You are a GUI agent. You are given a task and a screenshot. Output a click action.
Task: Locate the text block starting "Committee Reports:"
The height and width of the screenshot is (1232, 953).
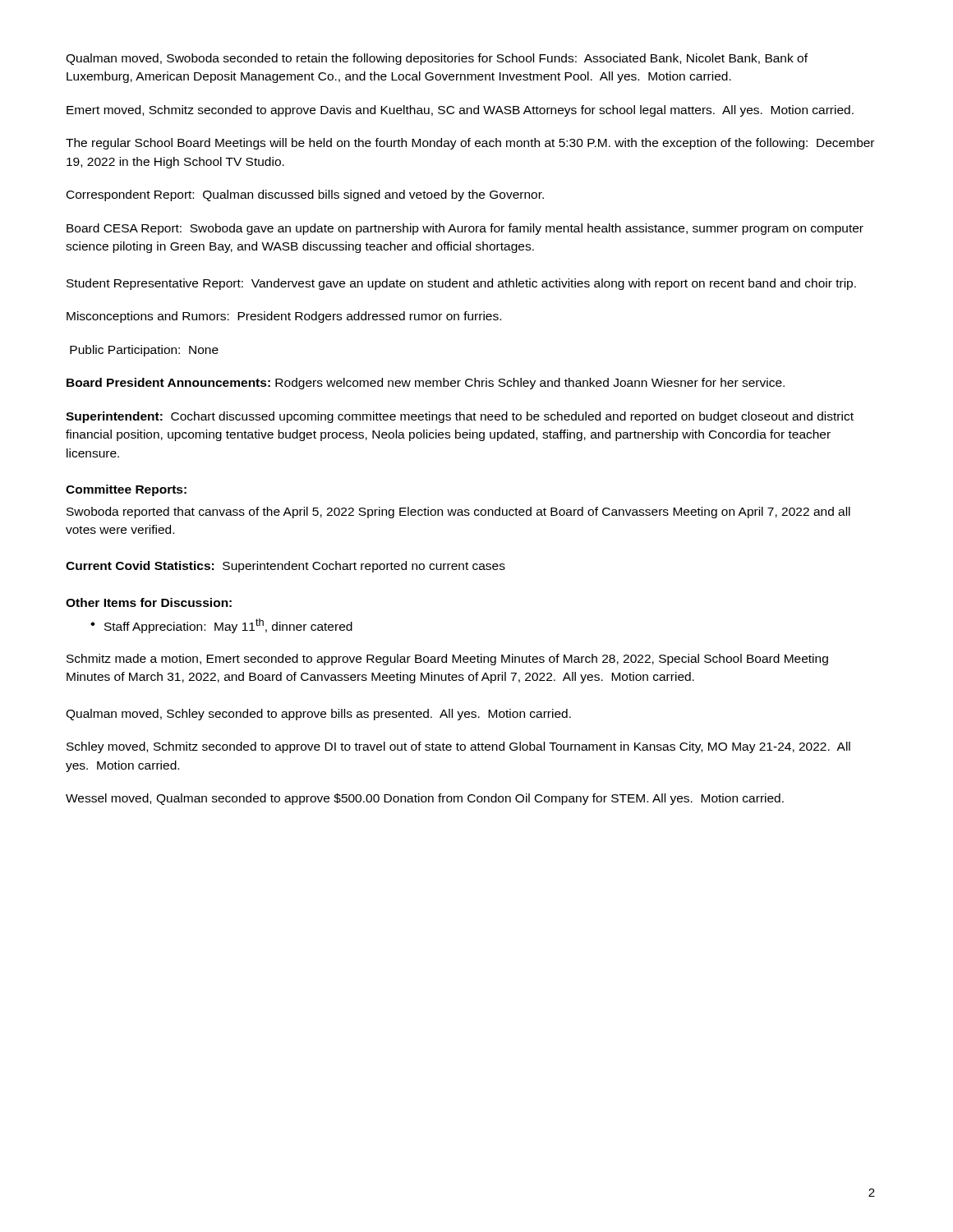click(127, 489)
